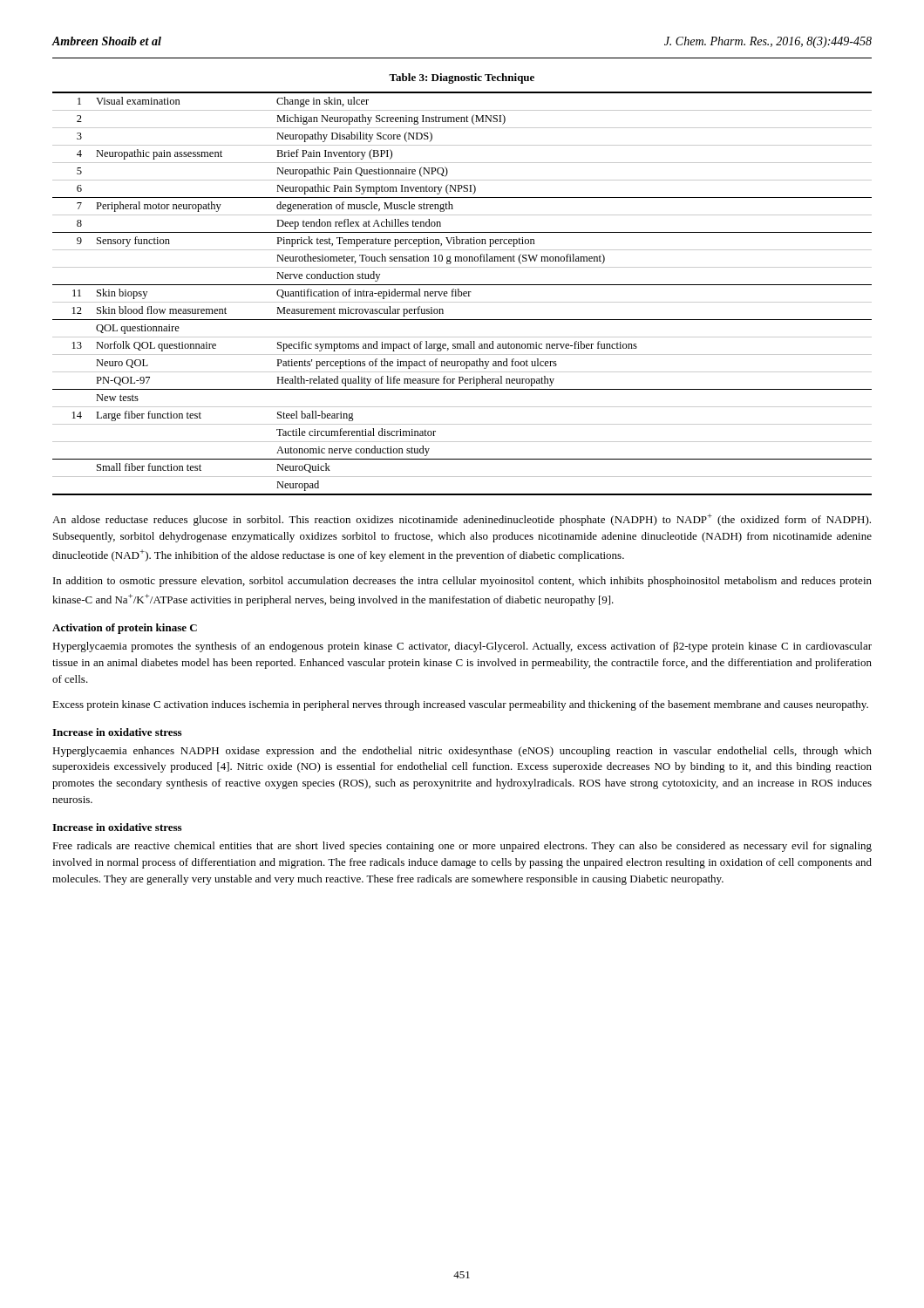Select the block starting "Hyperglycaemia promotes the synthesis"
Viewport: 924px width, 1308px height.
(462, 662)
